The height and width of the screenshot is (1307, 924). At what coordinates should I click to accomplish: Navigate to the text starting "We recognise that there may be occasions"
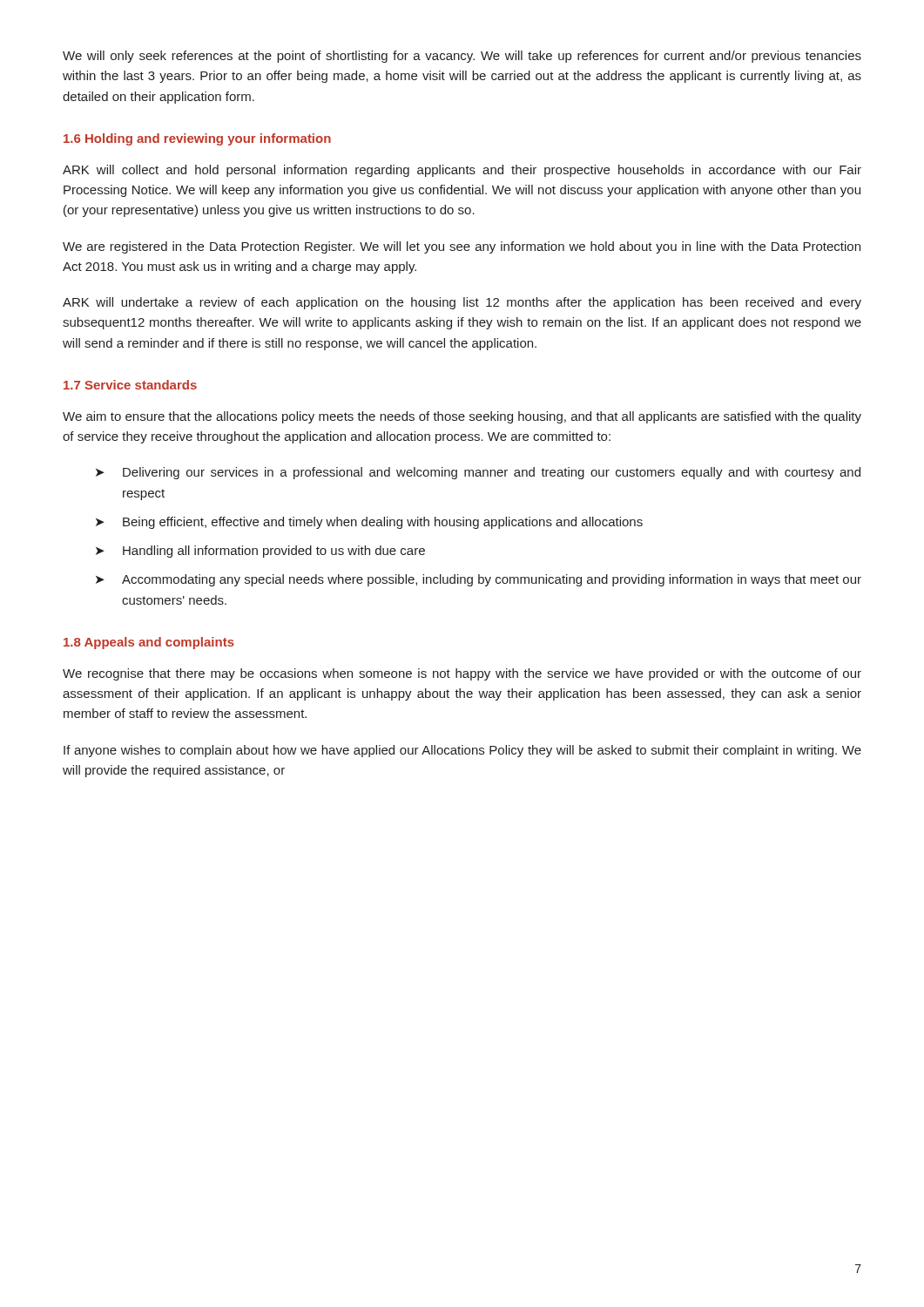[x=462, y=693]
